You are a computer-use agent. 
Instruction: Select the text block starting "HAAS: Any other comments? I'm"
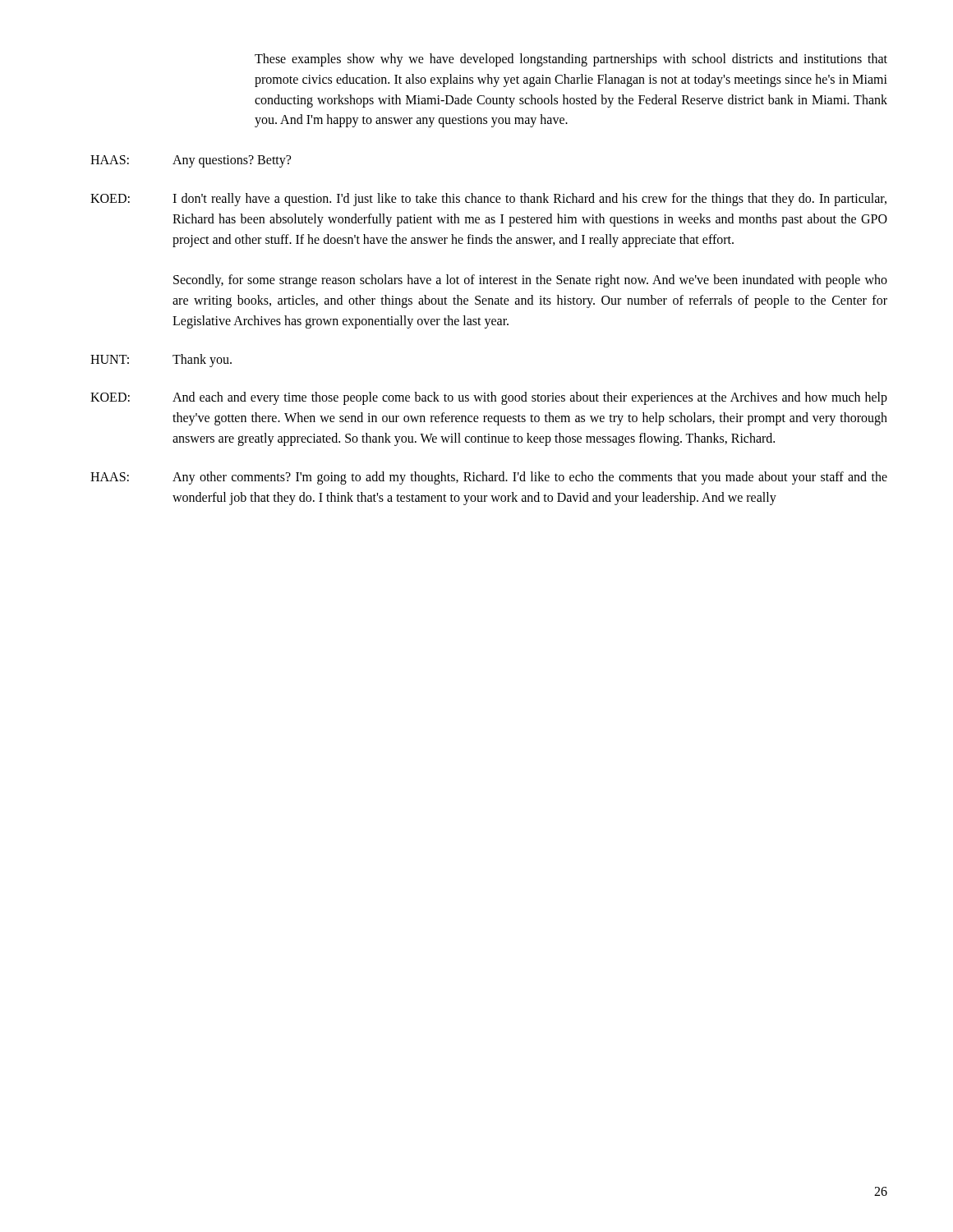point(489,488)
